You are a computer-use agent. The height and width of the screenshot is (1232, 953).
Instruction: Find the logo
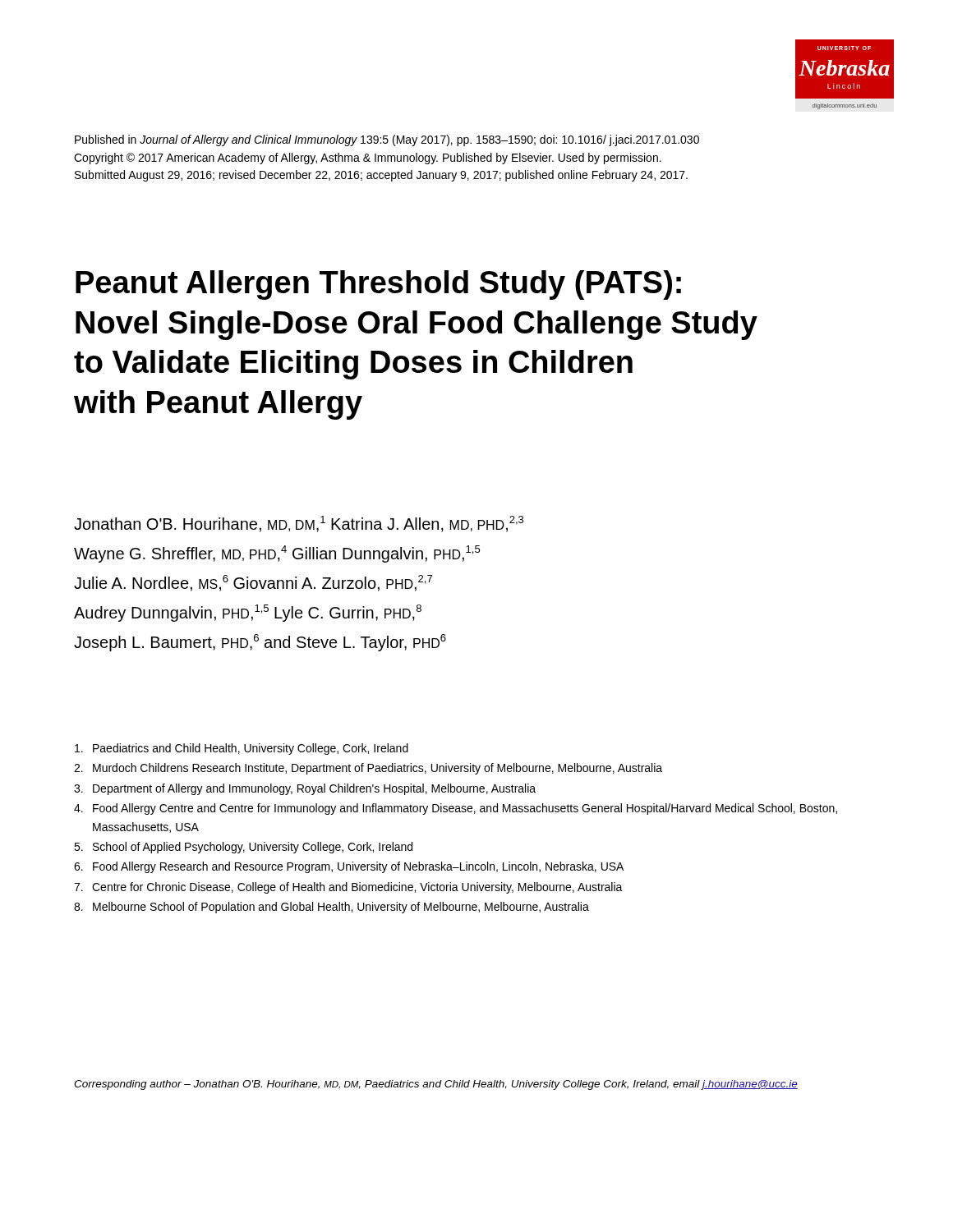(x=845, y=77)
